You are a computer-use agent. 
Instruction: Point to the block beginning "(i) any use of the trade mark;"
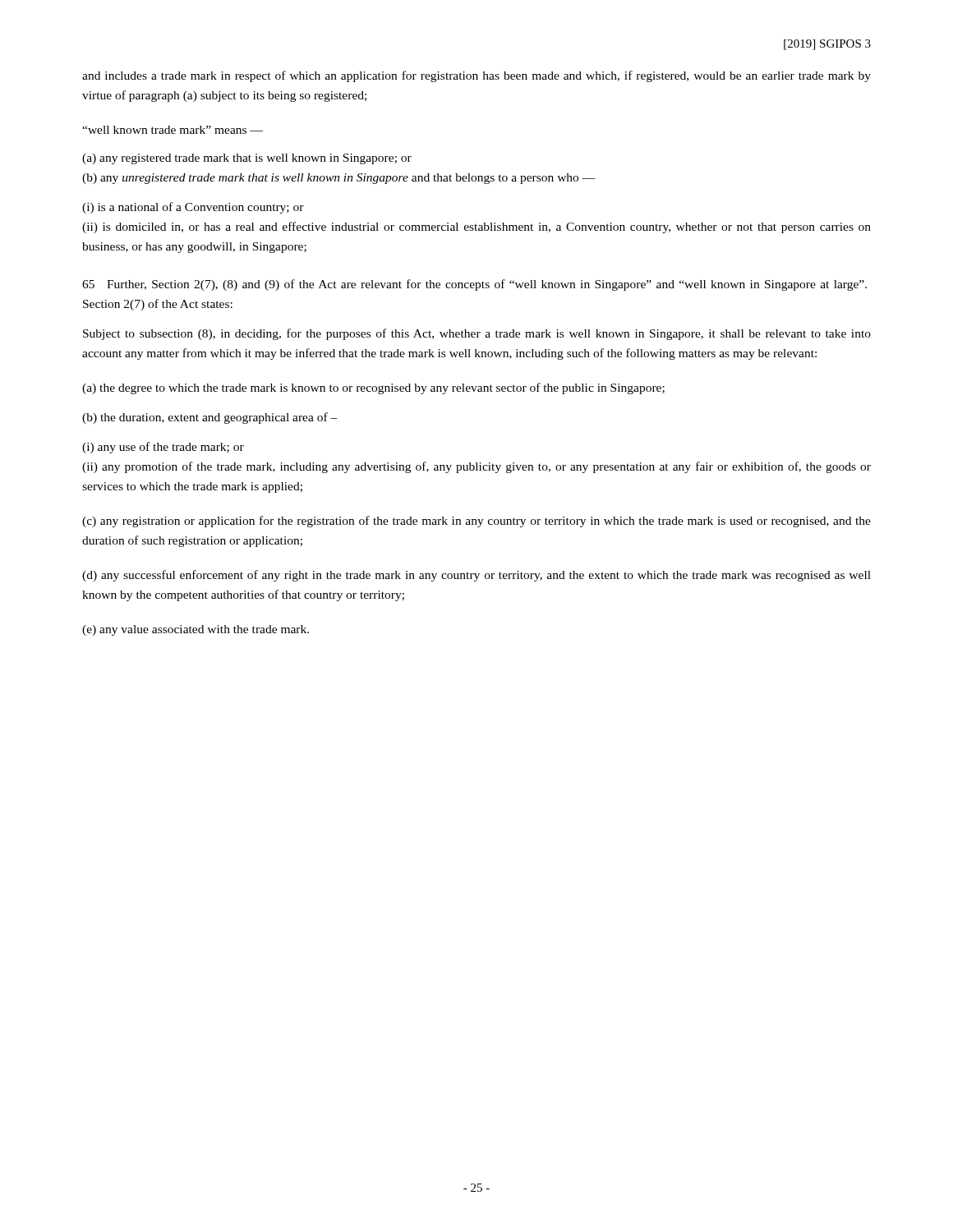coord(476,466)
